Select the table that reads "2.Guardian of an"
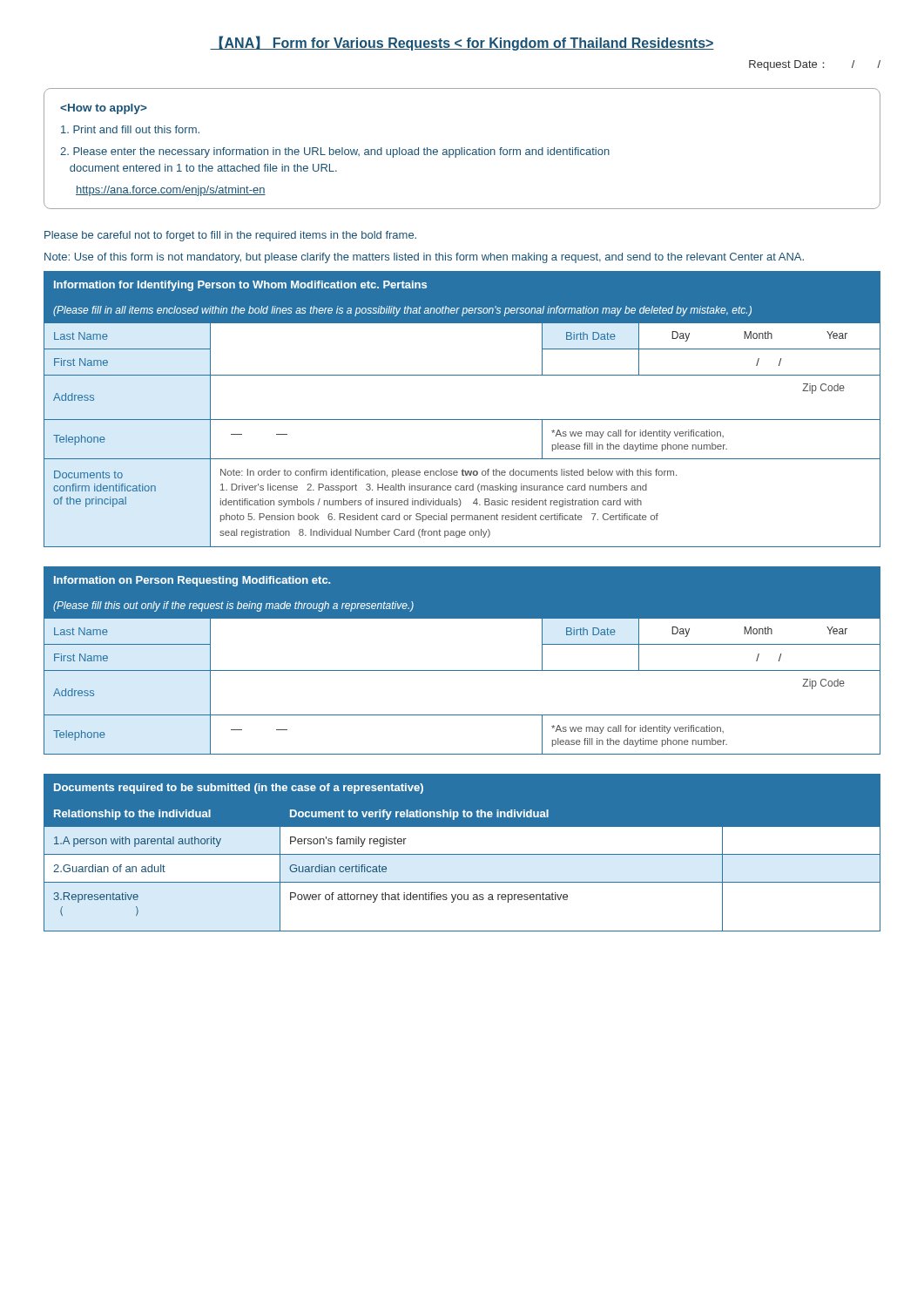The width and height of the screenshot is (924, 1307). coord(462,852)
